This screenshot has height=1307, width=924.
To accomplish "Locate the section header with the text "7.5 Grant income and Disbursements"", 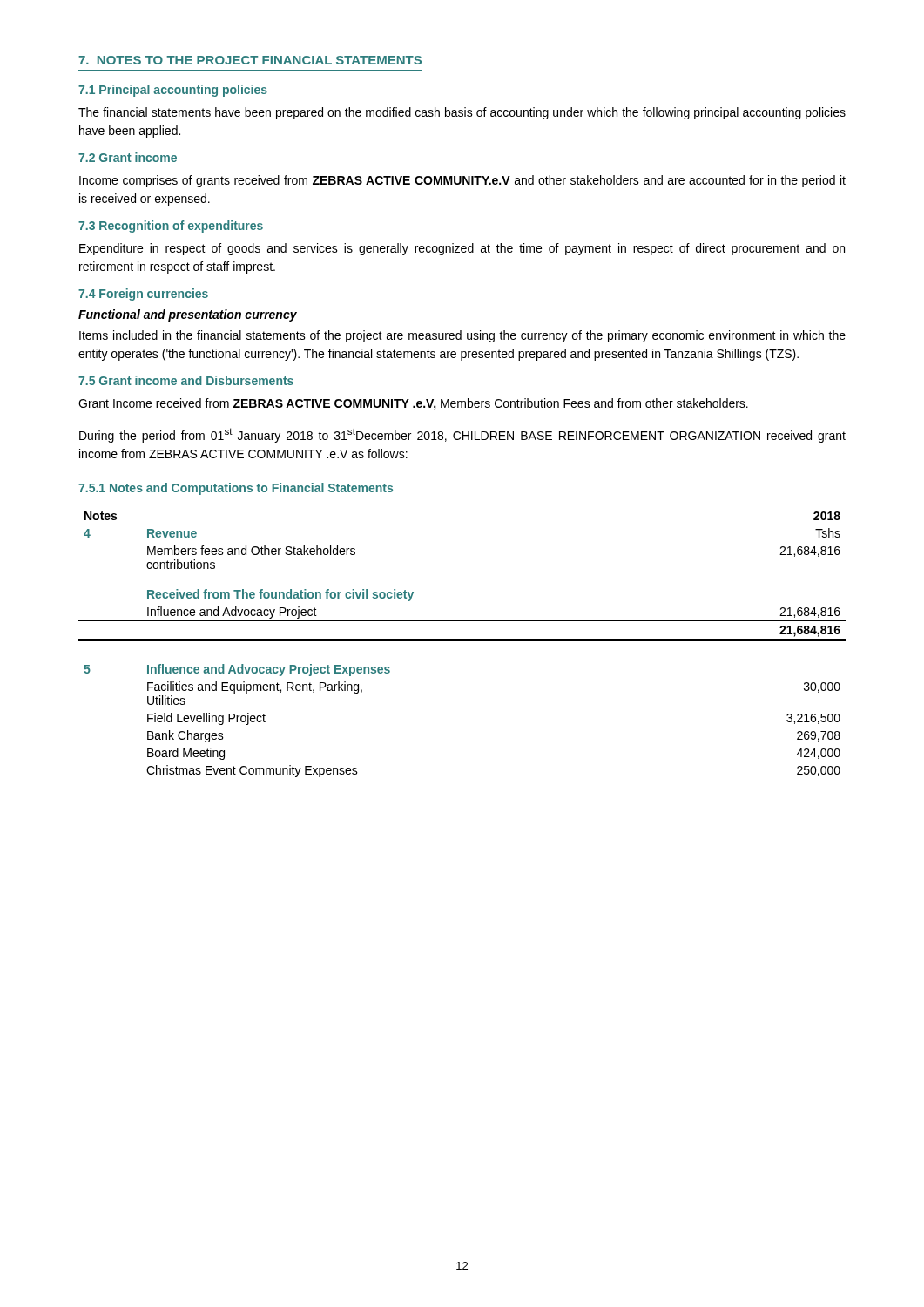I will (186, 381).
